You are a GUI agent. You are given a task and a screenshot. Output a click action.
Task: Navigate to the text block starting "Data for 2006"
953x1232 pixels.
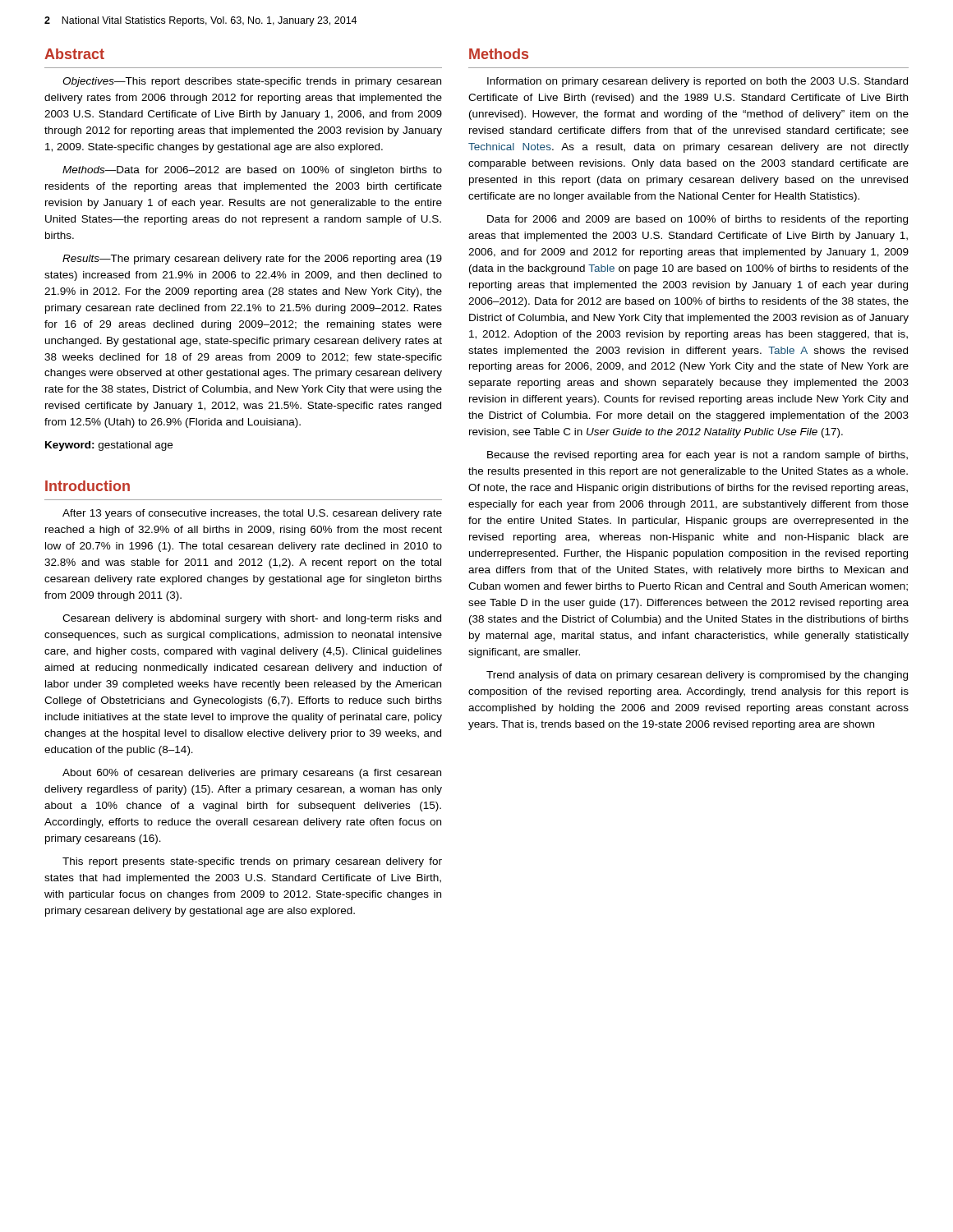point(688,325)
